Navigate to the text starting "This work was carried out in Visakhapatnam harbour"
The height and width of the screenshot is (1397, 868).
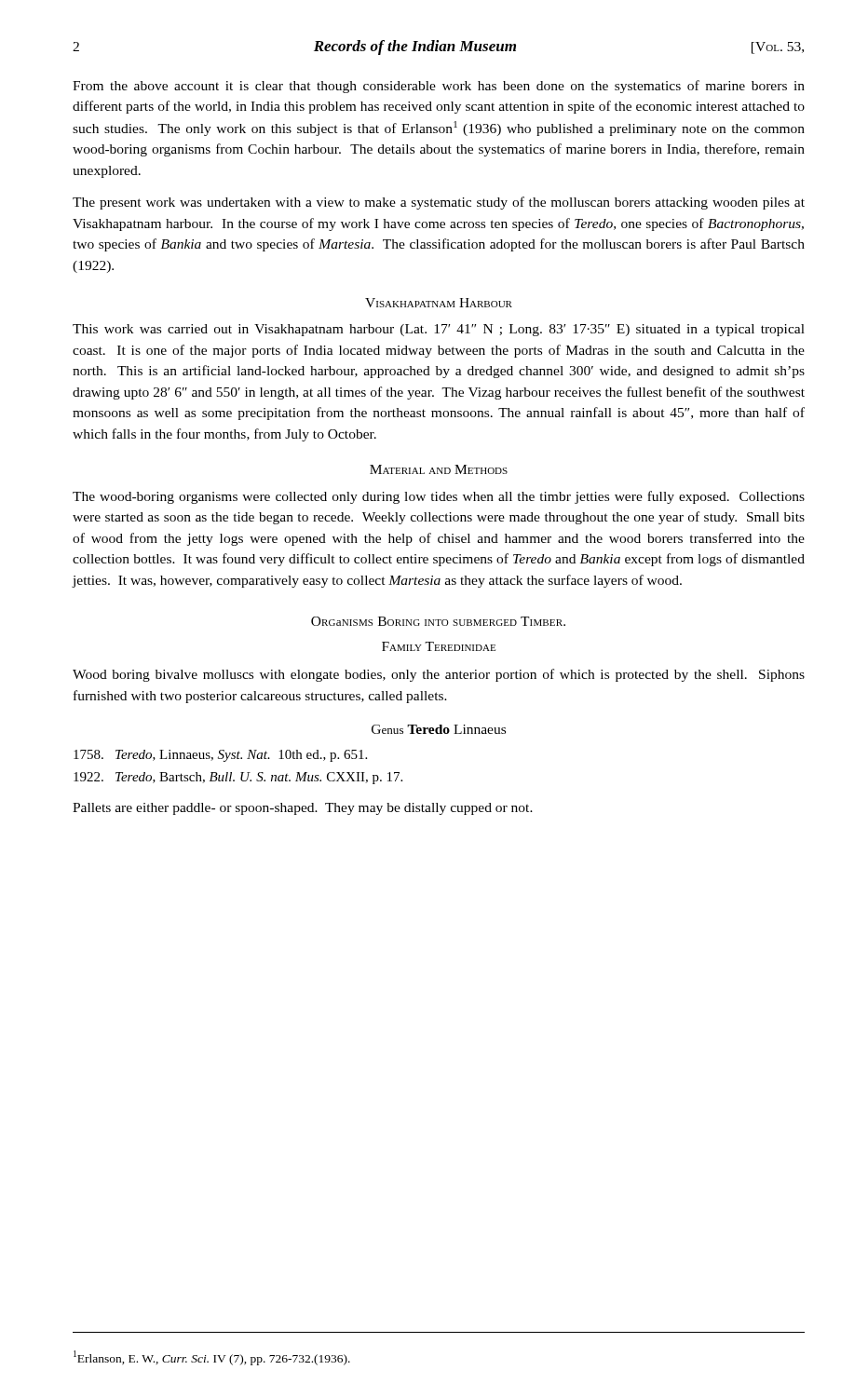click(x=439, y=382)
